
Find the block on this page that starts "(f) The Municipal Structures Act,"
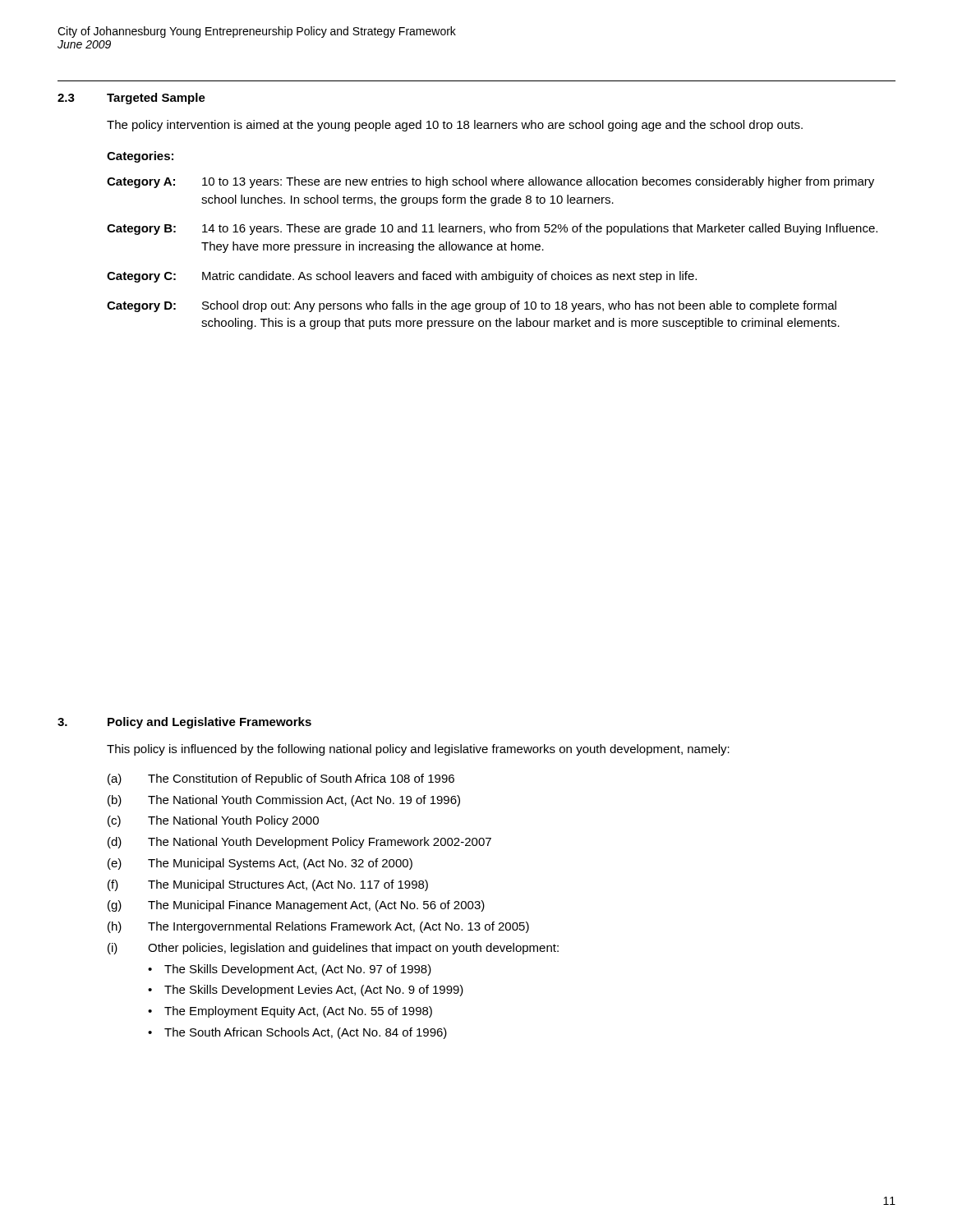(x=268, y=884)
